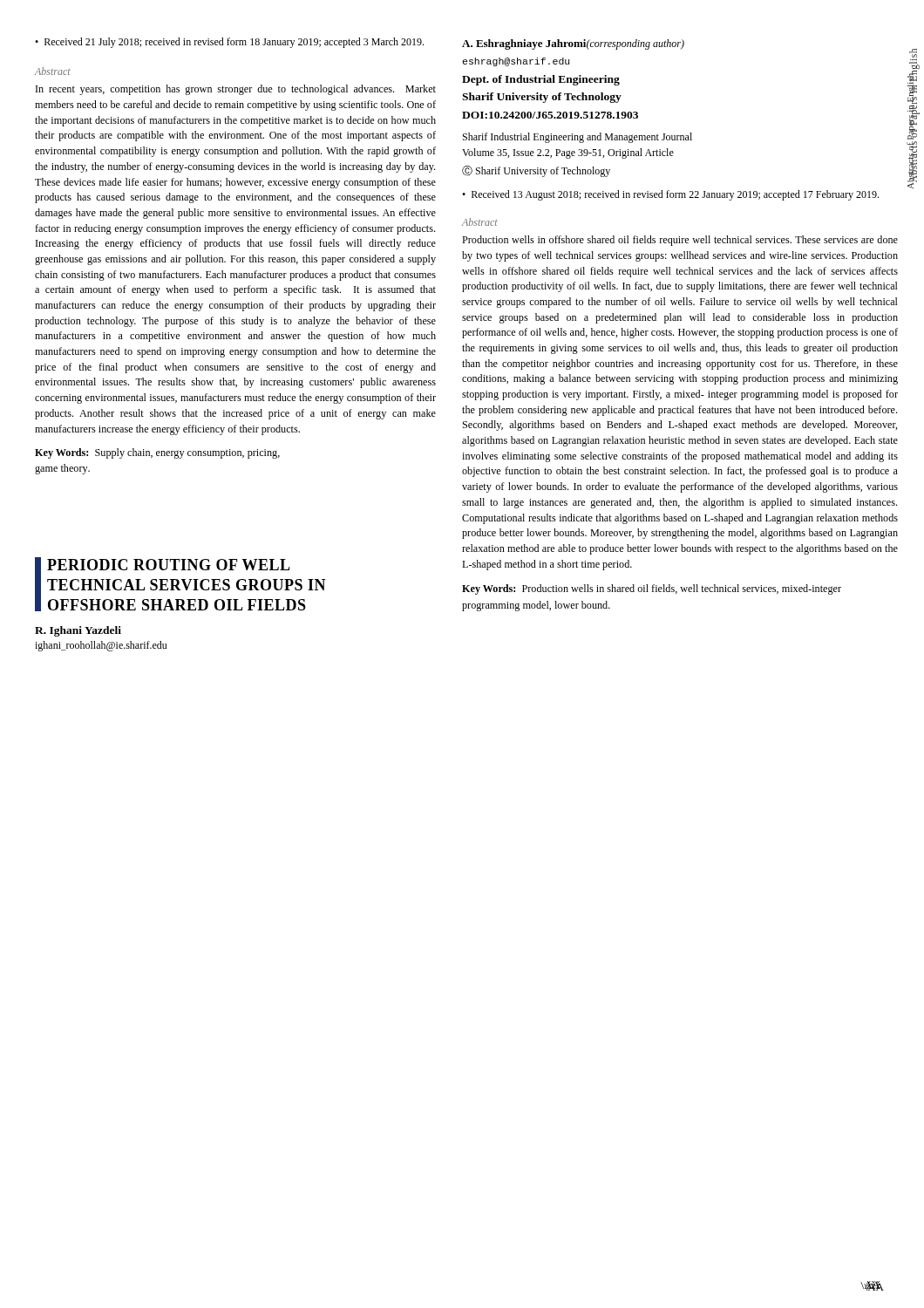The width and height of the screenshot is (924, 1308).
Task: Find the passage starting "PERIODIC ROUTING OF WELL TECHNICAL SERVICES"
Action: pos(187,585)
